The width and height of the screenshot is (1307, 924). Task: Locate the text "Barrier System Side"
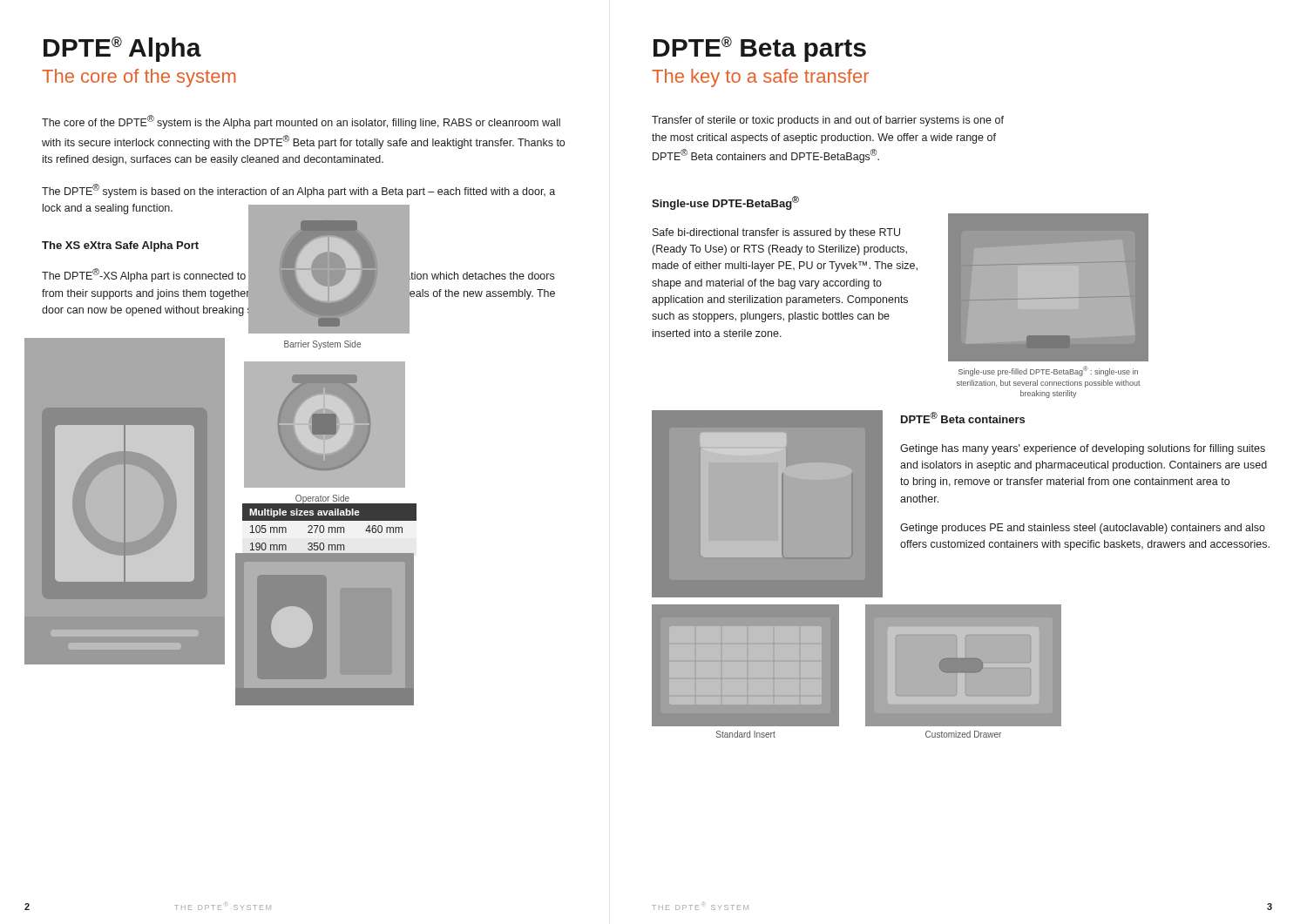coord(322,344)
